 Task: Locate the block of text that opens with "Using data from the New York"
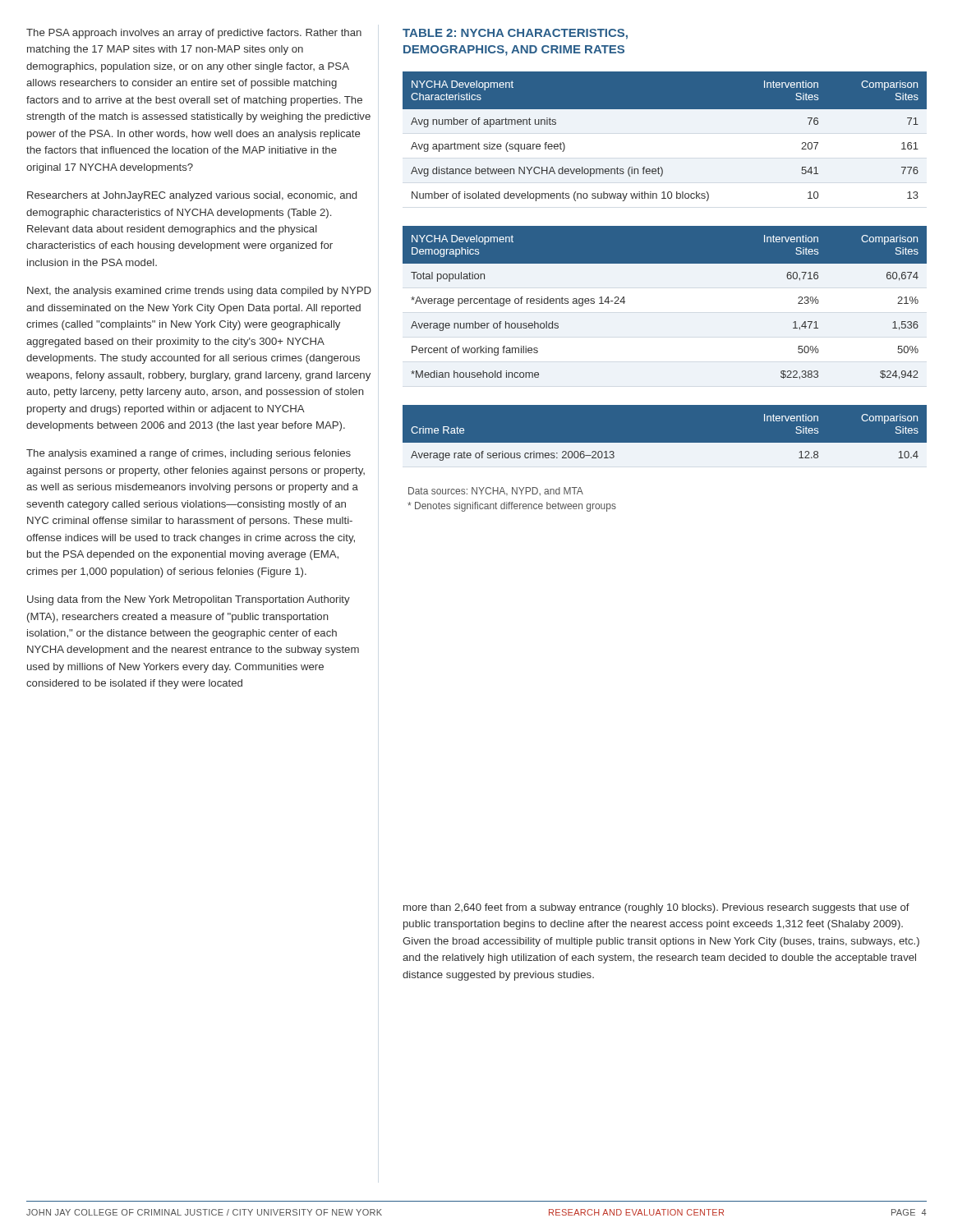point(193,641)
